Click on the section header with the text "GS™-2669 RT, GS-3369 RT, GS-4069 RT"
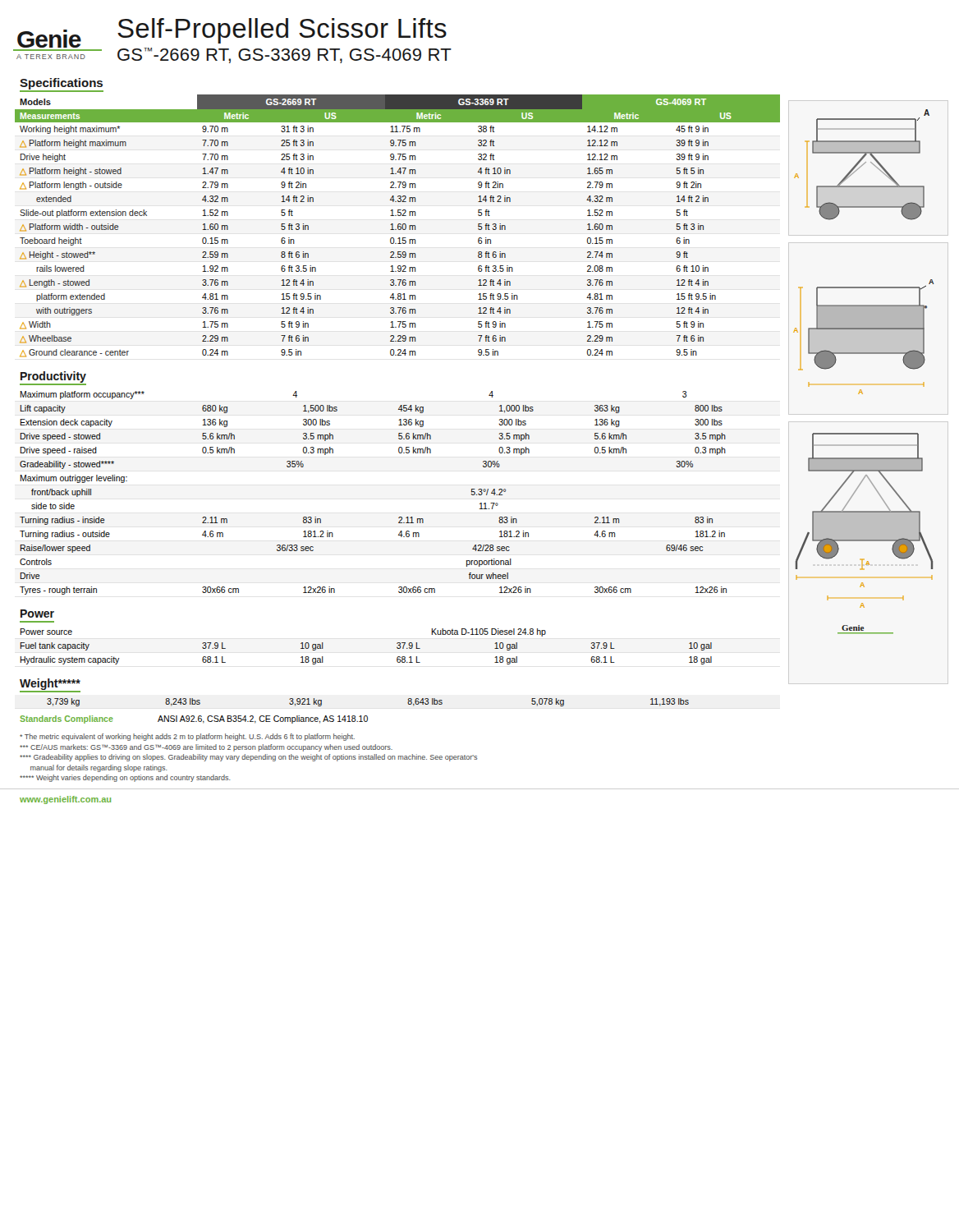This screenshot has height=1232, width=959. pyautogui.click(x=284, y=55)
